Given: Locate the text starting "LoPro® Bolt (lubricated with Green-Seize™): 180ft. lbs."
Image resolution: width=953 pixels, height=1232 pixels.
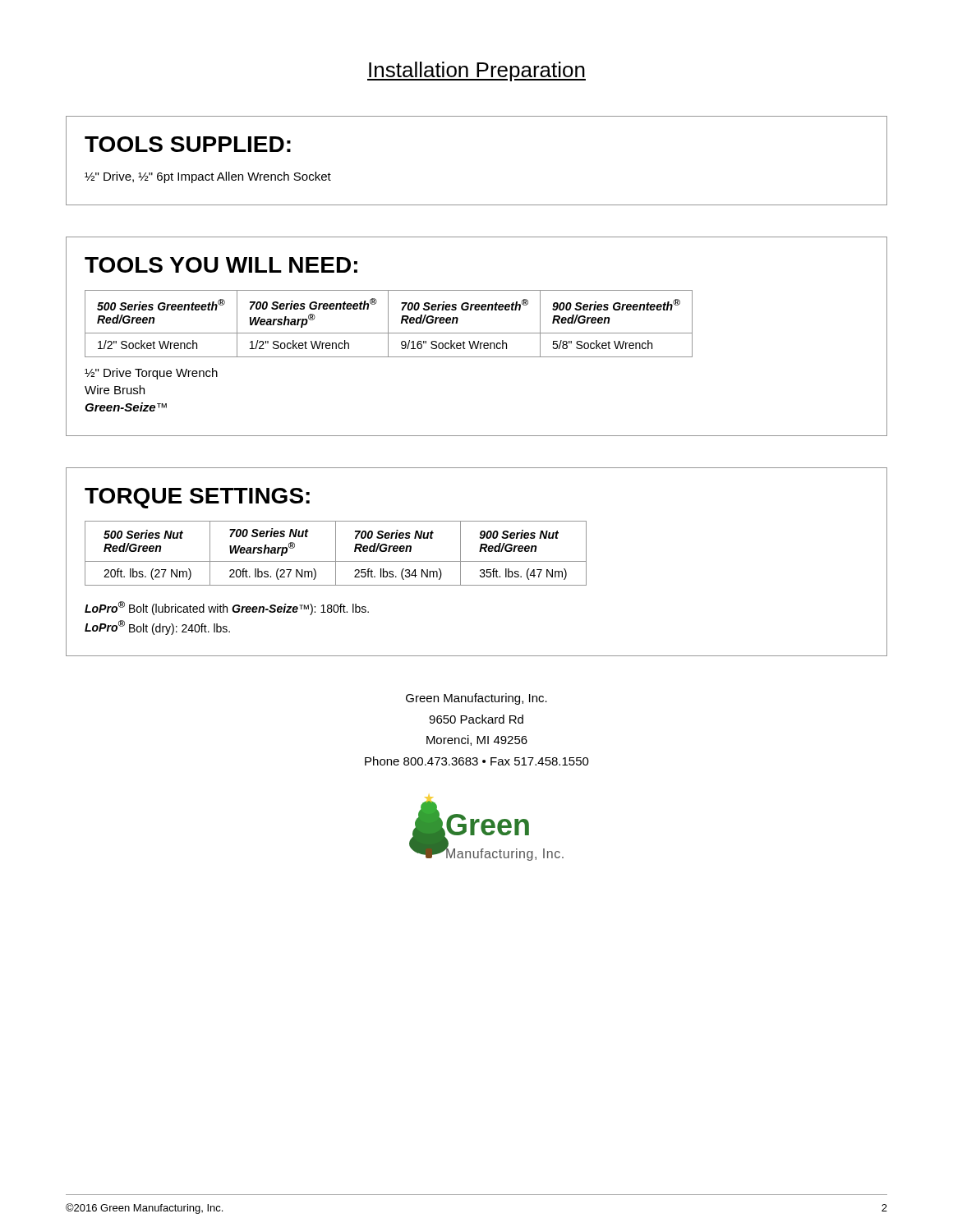Looking at the screenshot, I should click(227, 607).
